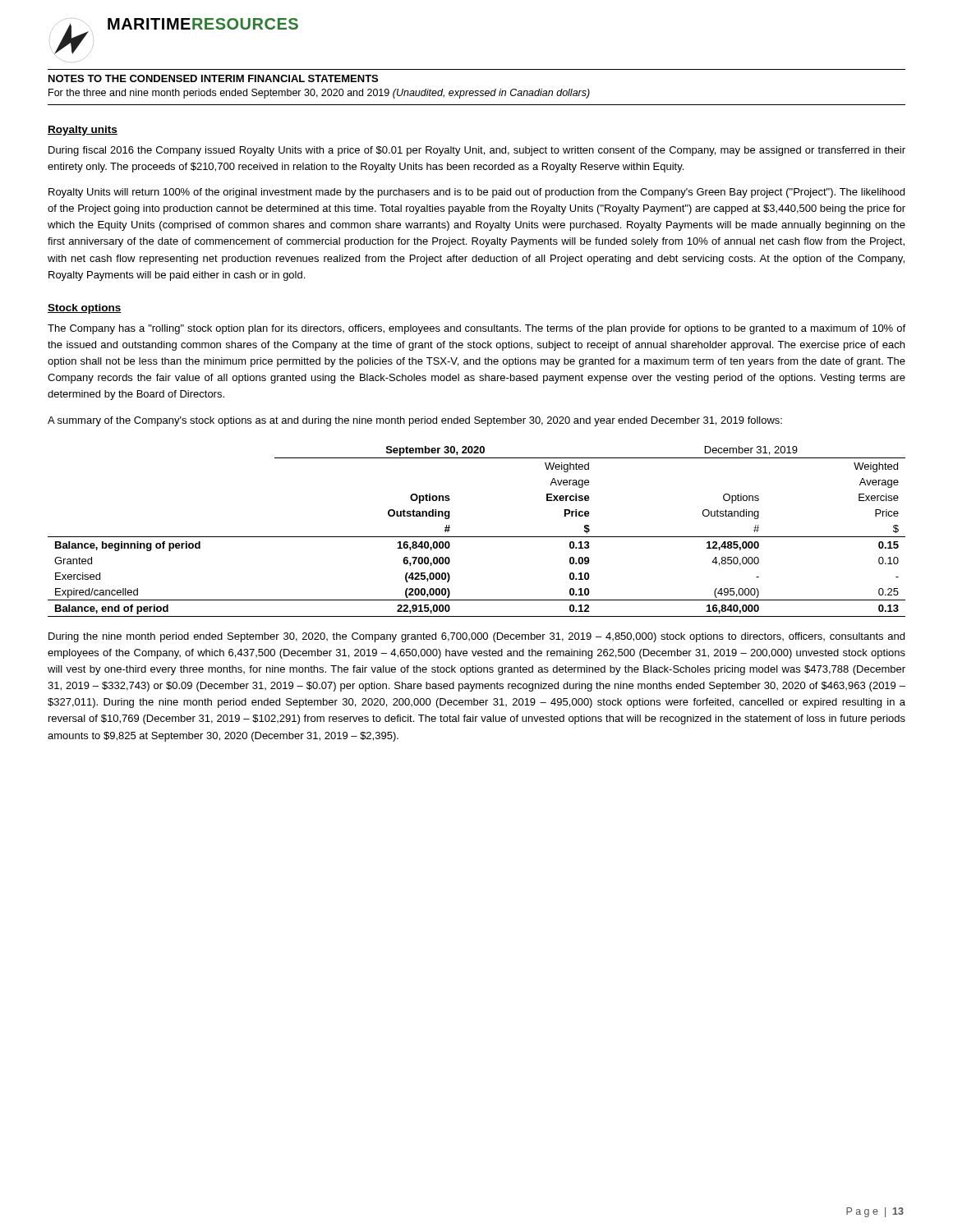Screen dimensions: 1232x953
Task: Click the passage that begins "The Company has a "rolling""
Action: click(476, 361)
